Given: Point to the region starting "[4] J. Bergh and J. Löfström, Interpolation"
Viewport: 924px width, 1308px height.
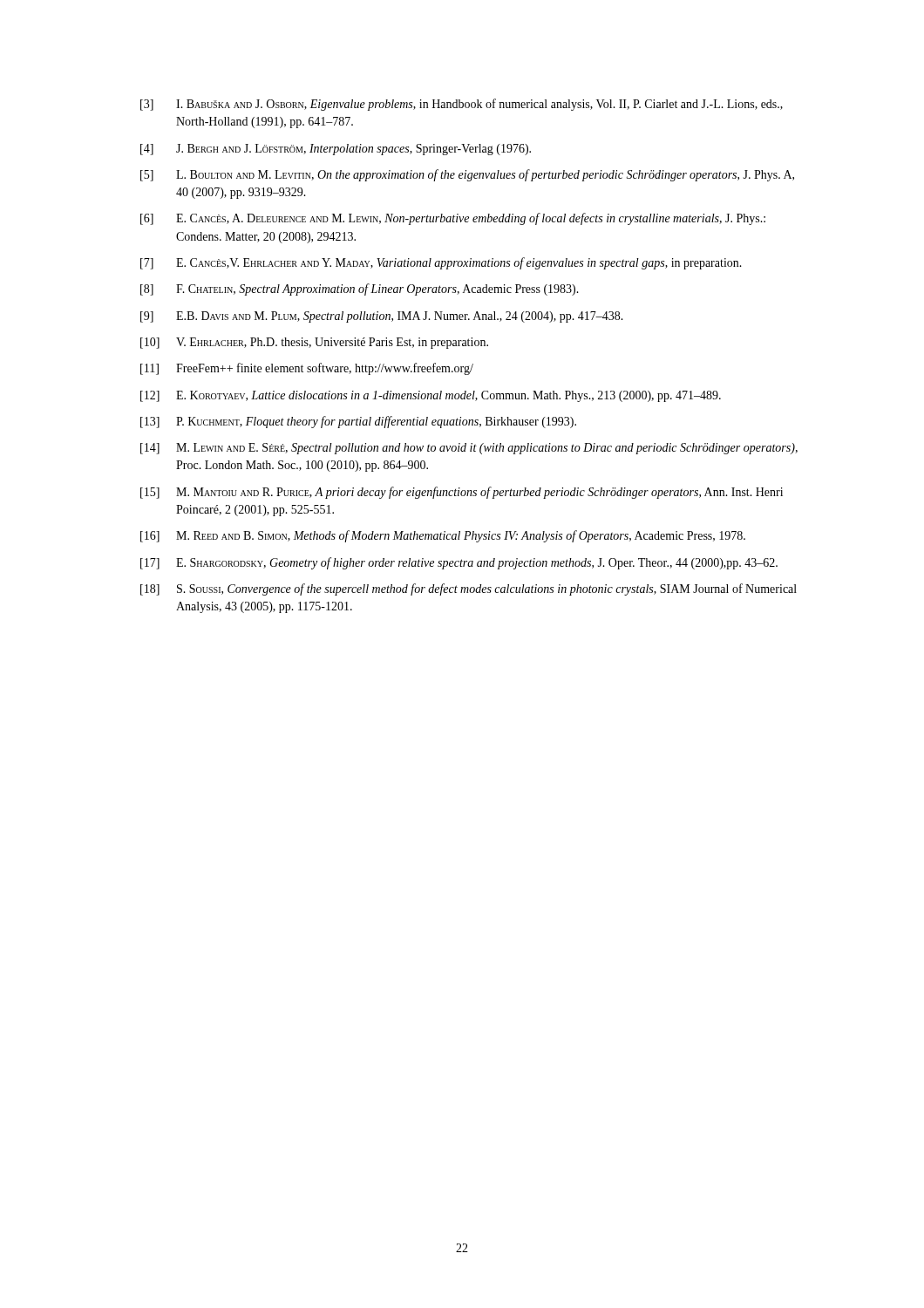Looking at the screenshot, I should (471, 149).
